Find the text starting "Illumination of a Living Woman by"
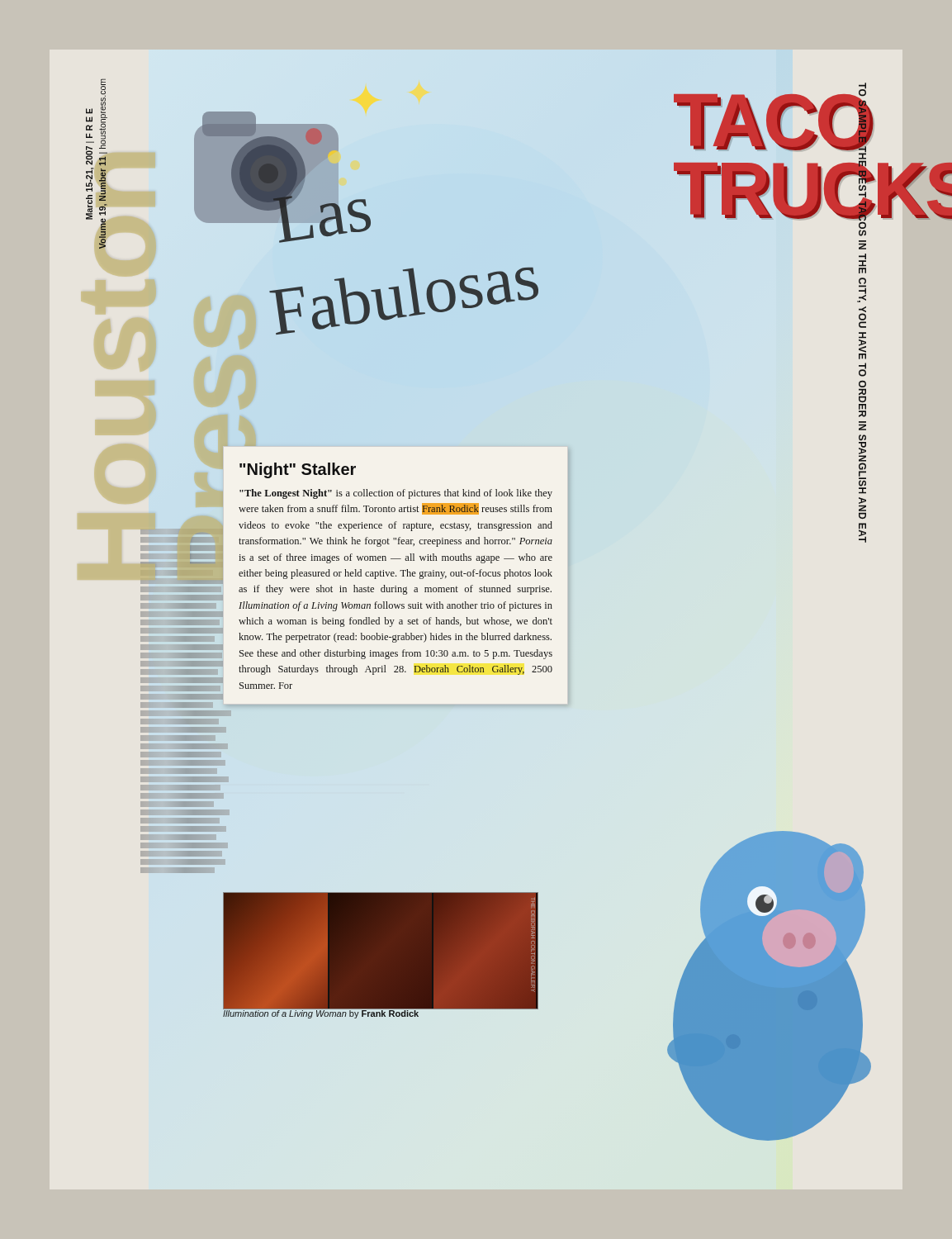 [376, 1014]
